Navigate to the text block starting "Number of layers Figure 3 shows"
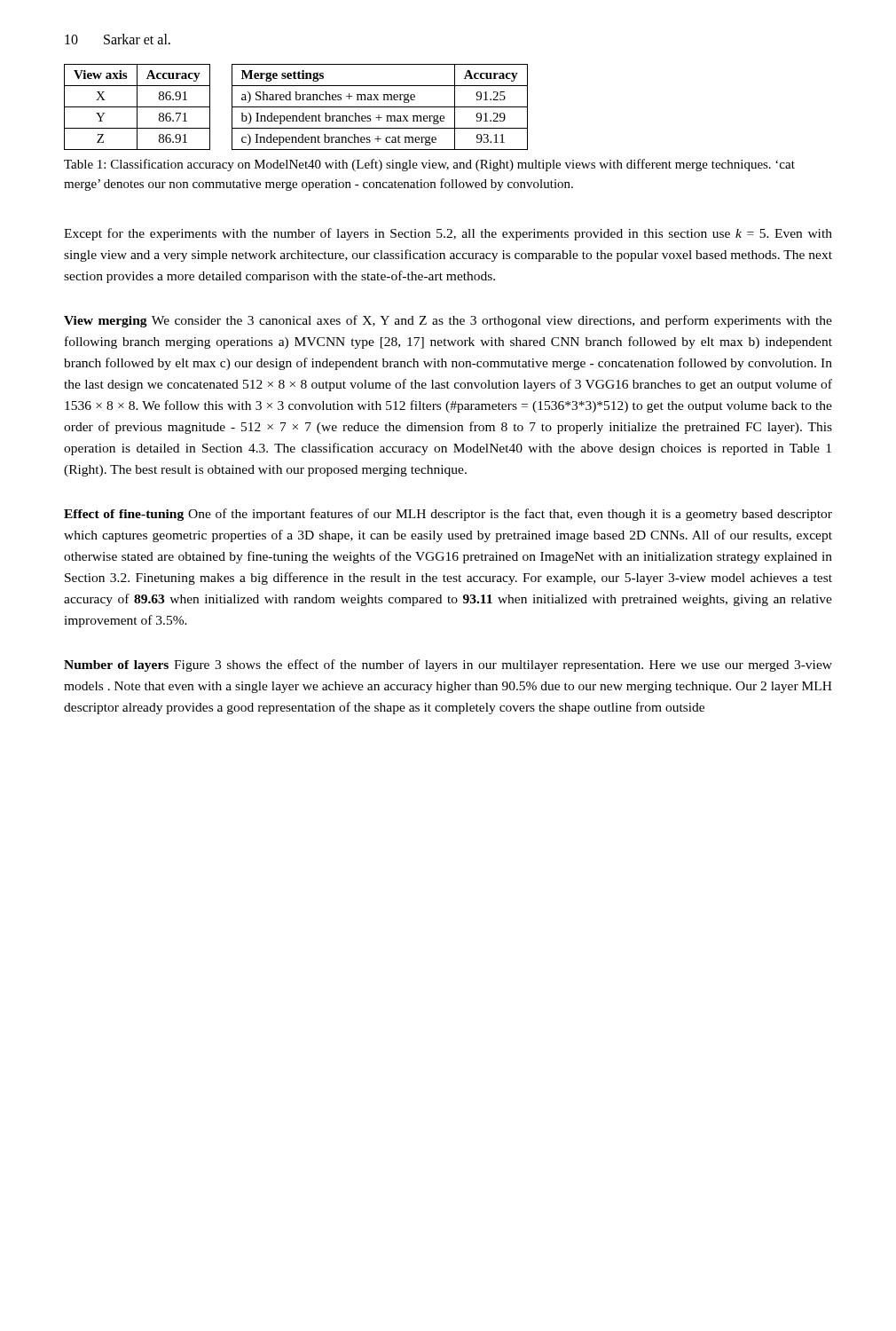Viewport: 896px width, 1331px height. (x=448, y=685)
